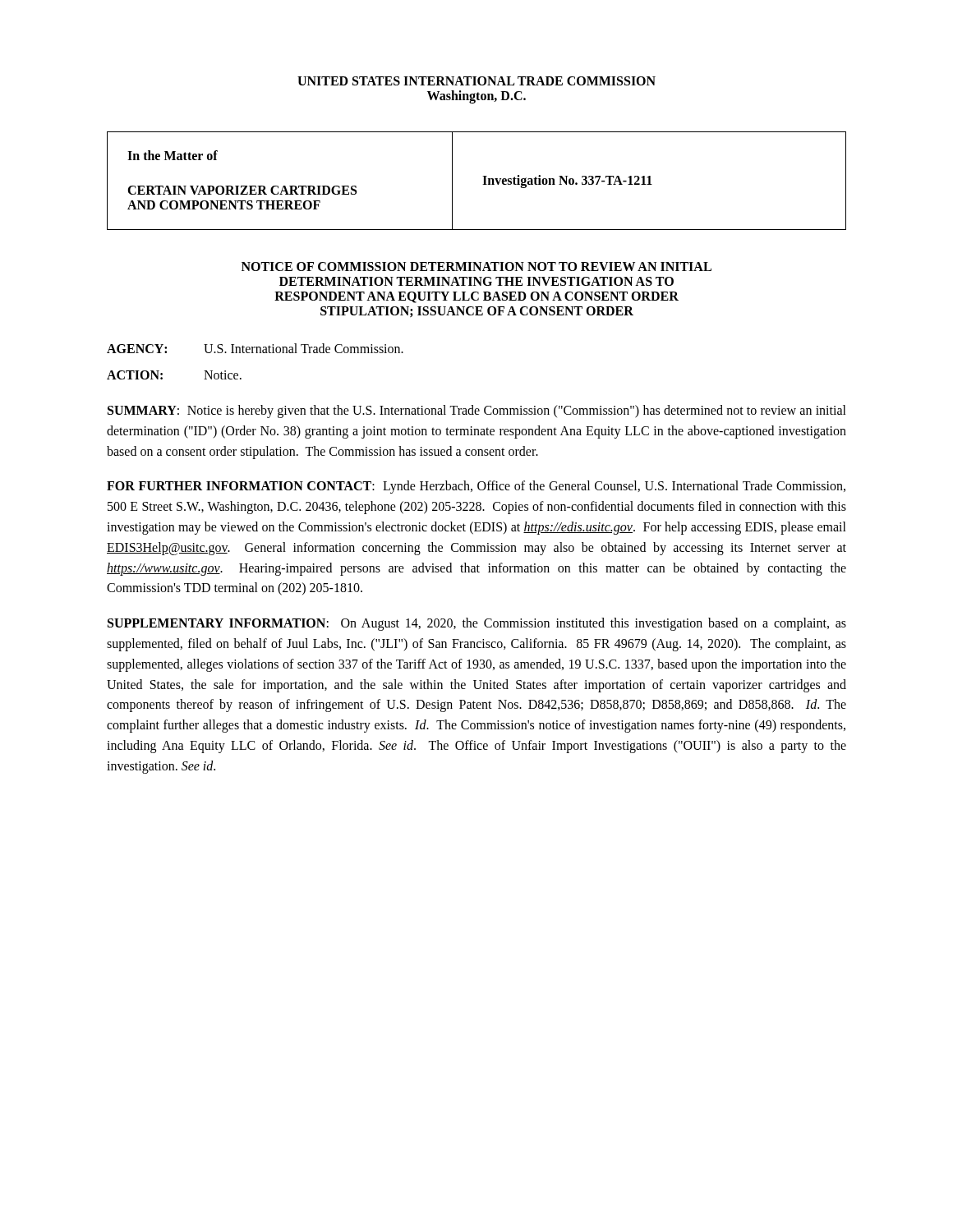Image resolution: width=953 pixels, height=1232 pixels.
Task: Find the passage starting "SUPPLEMENTARY INFORMATION: On August 14,"
Action: click(x=476, y=694)
